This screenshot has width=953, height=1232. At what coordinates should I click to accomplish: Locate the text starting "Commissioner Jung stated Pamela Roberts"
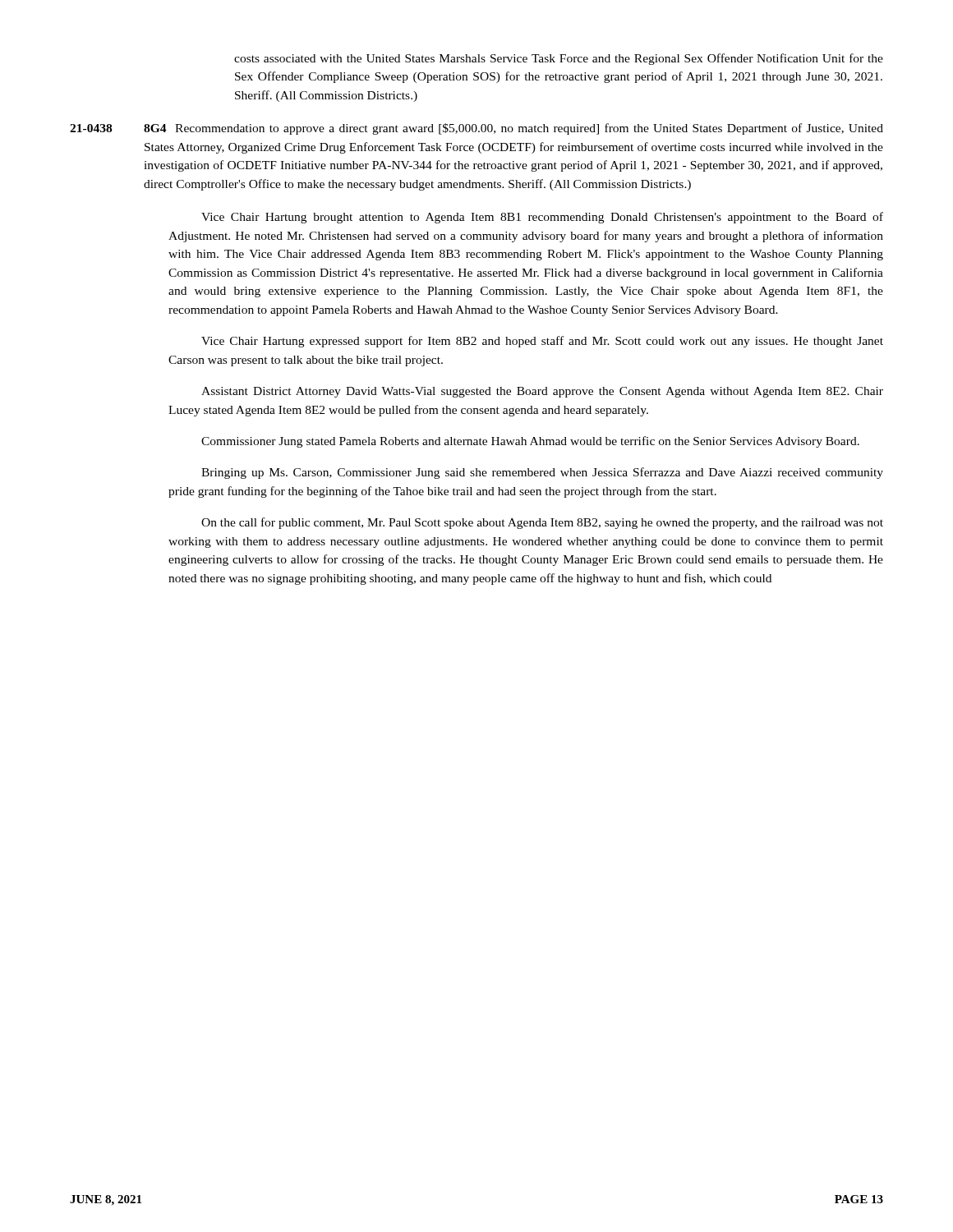[531, 441]
